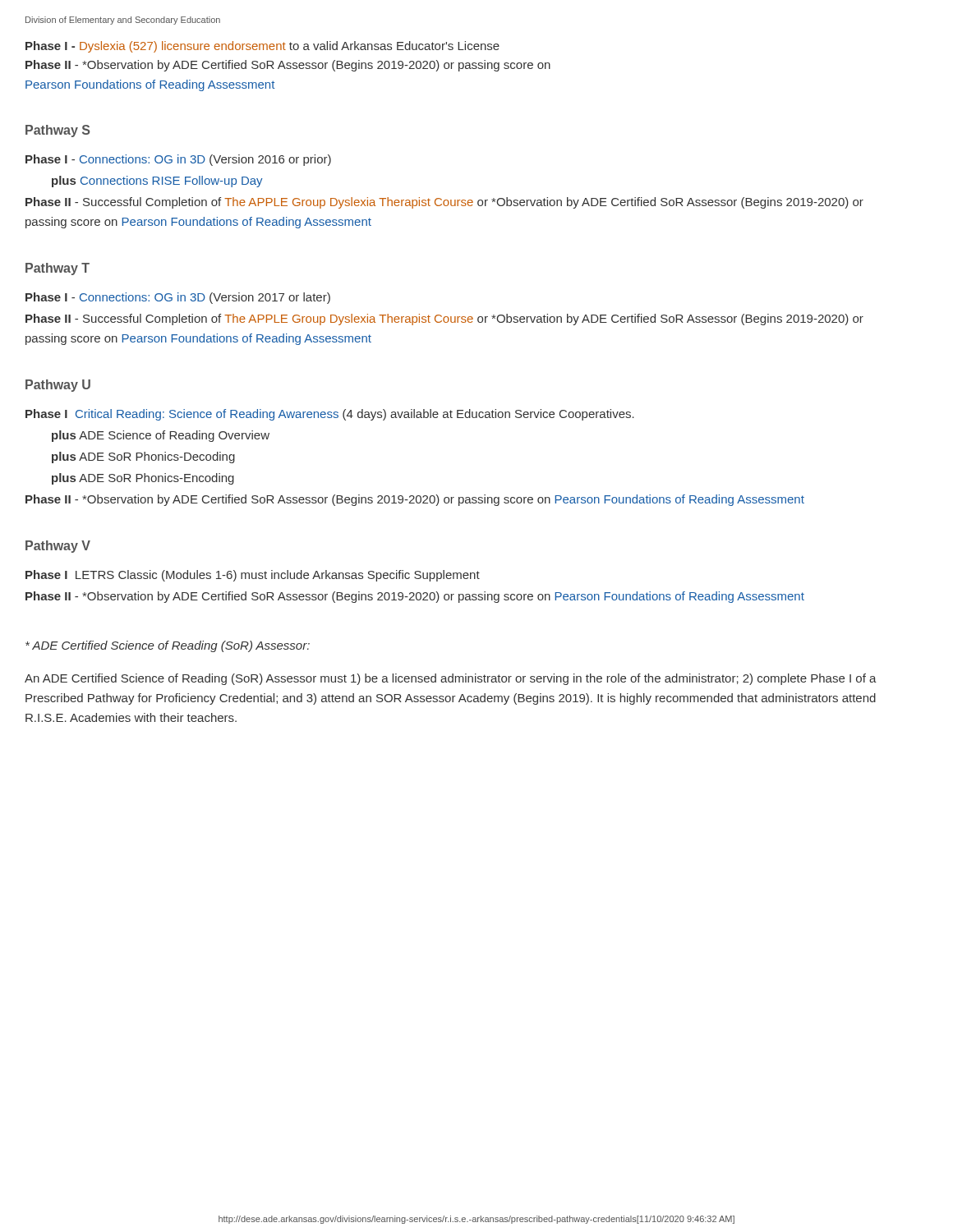
Task: Find the region starting "Pathway U"
Action: pos(58,385)
